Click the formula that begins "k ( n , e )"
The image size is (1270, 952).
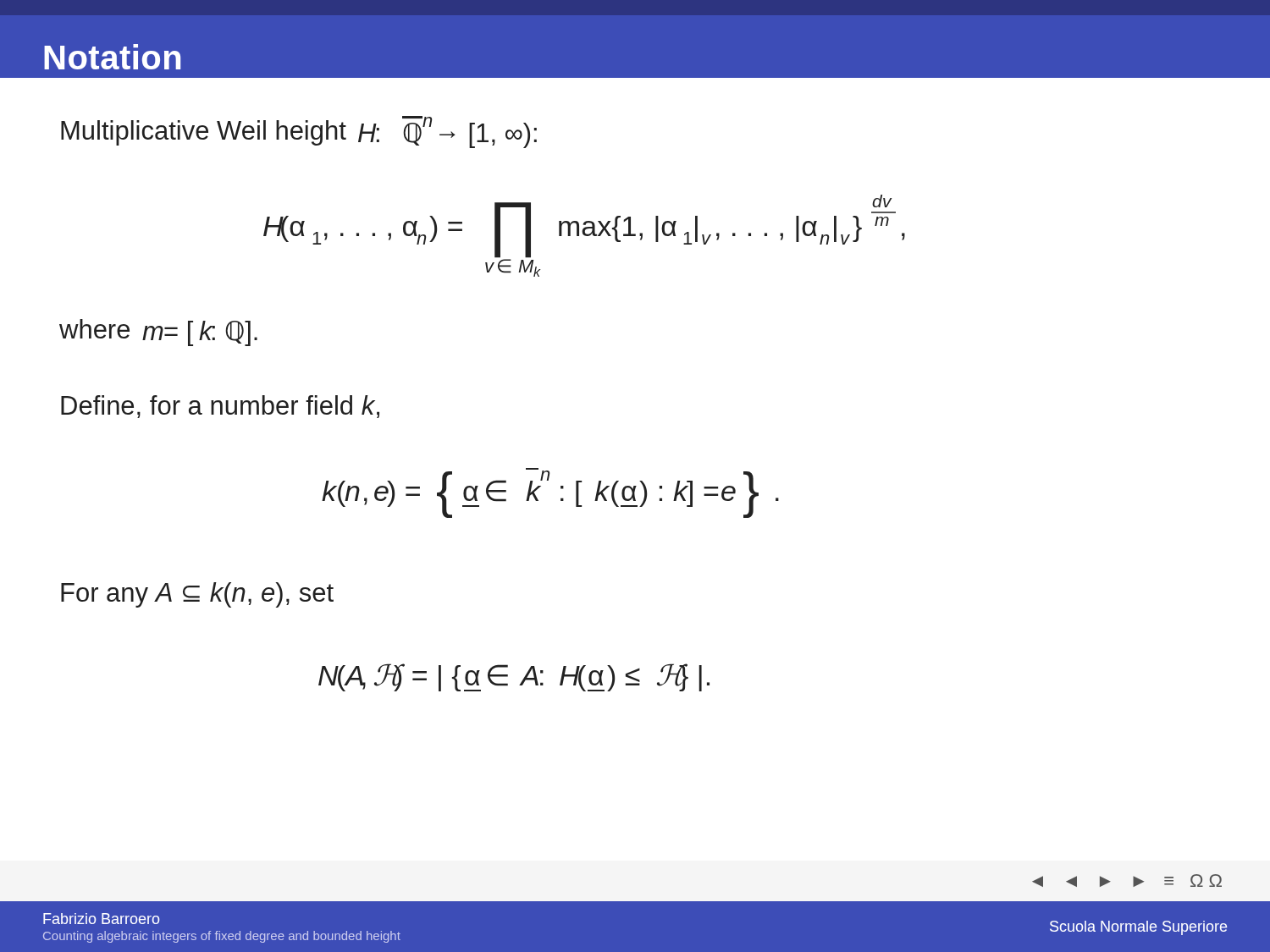635,493
